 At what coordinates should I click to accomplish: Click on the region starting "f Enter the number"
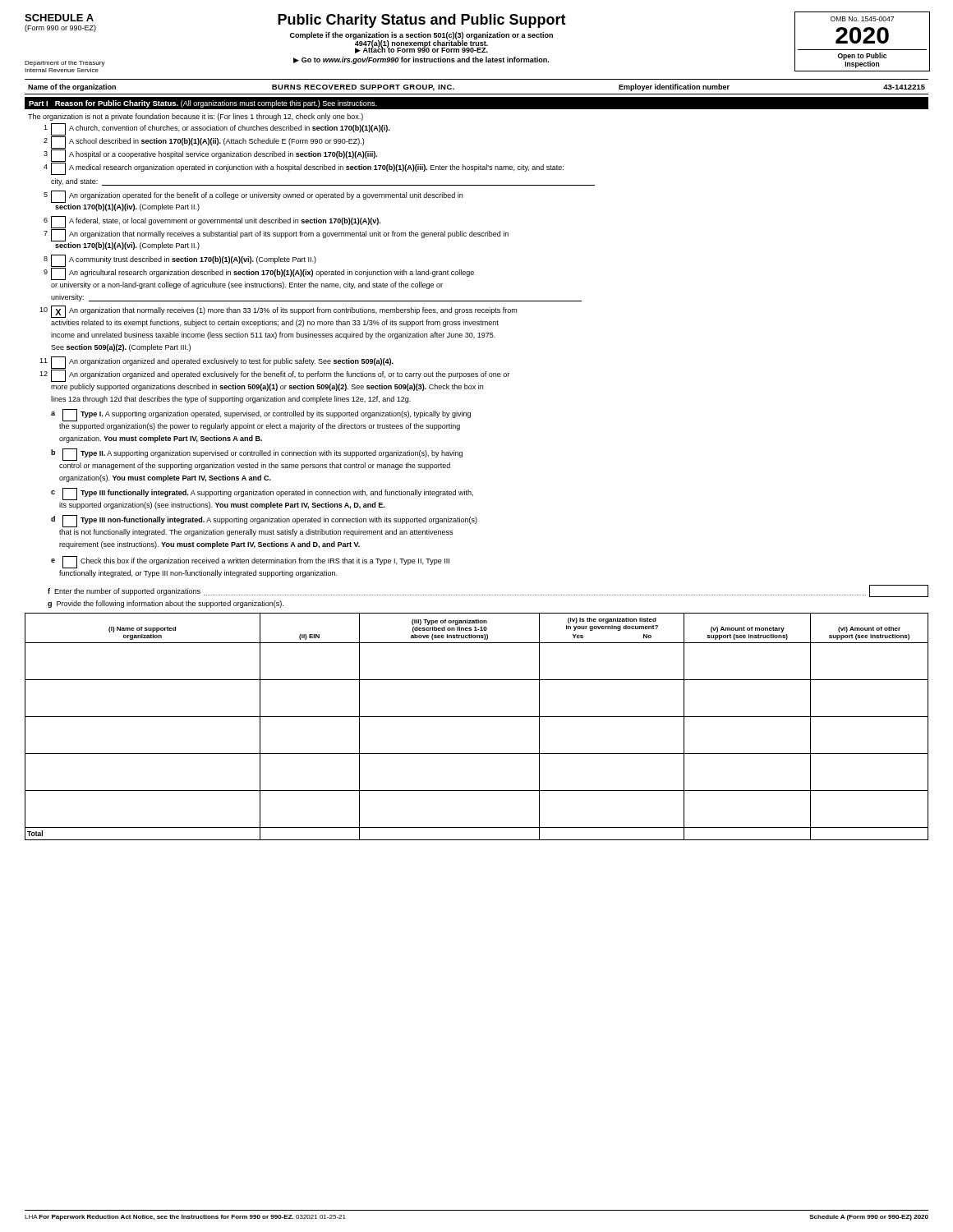click(488, 591)
